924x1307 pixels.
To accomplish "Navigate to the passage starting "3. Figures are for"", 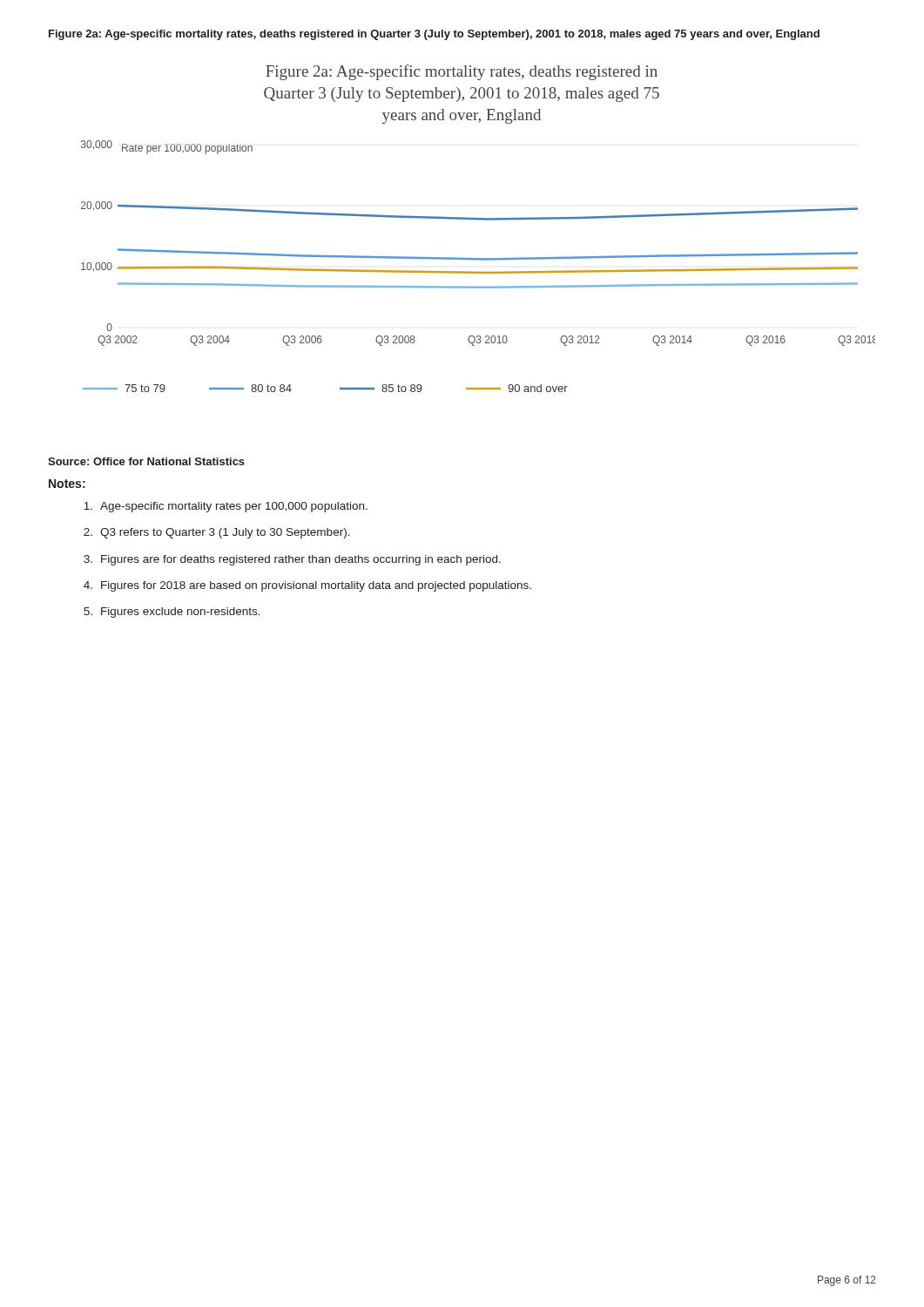I will 288,559.
